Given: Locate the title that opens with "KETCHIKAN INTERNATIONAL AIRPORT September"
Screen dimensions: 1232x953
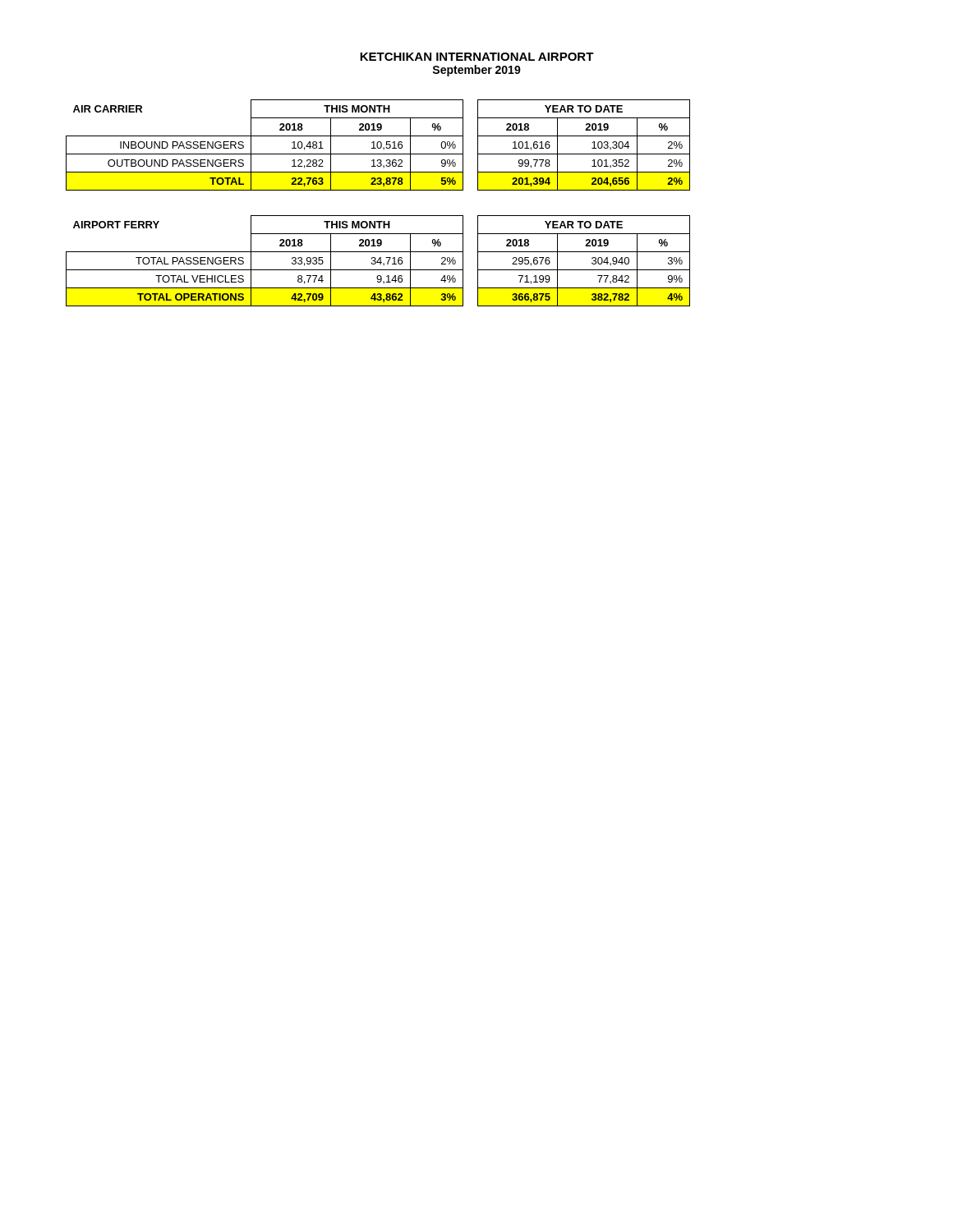Looking at the screenshot, I should [476, 63].
